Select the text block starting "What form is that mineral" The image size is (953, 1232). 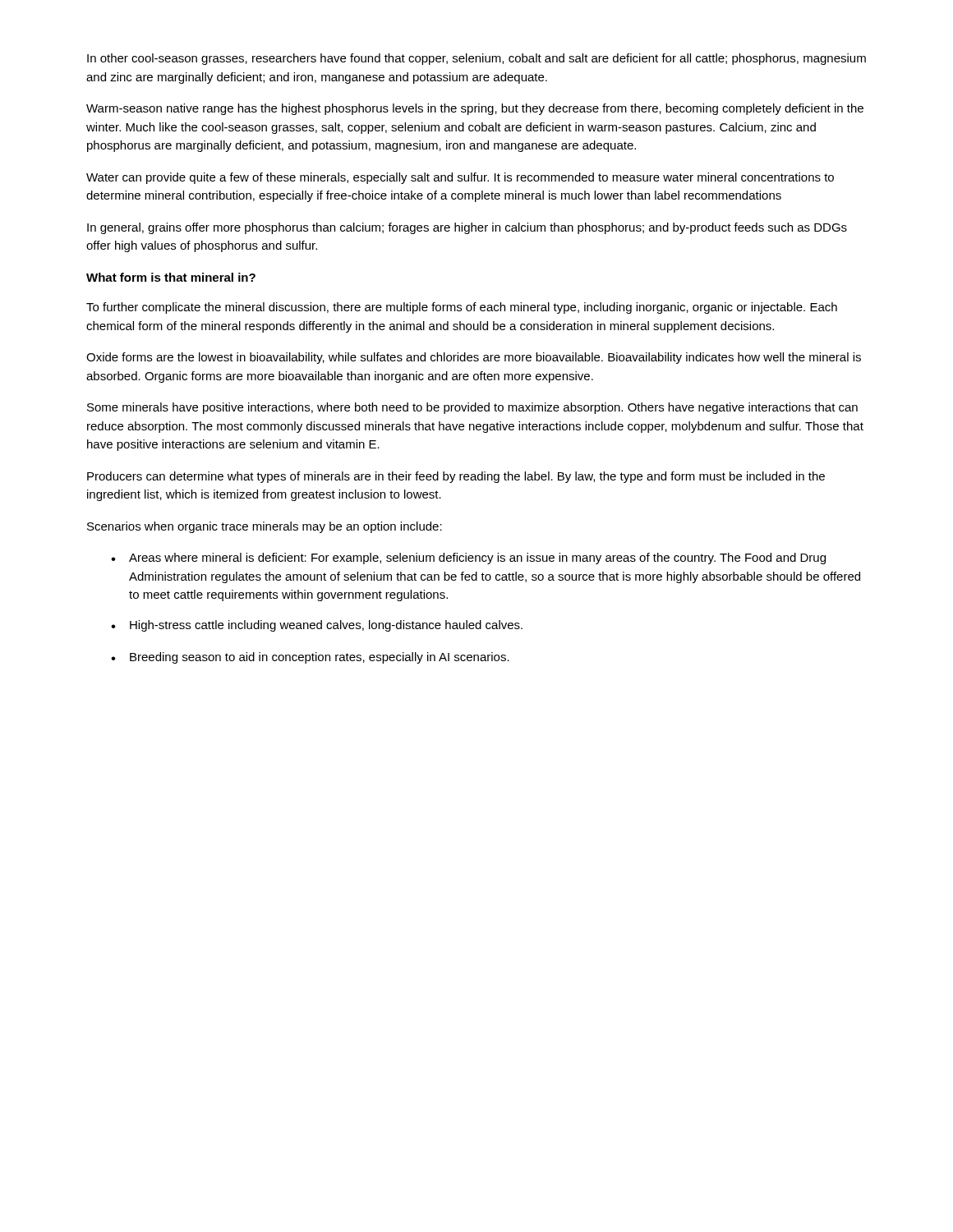click(x=171, y=277)
